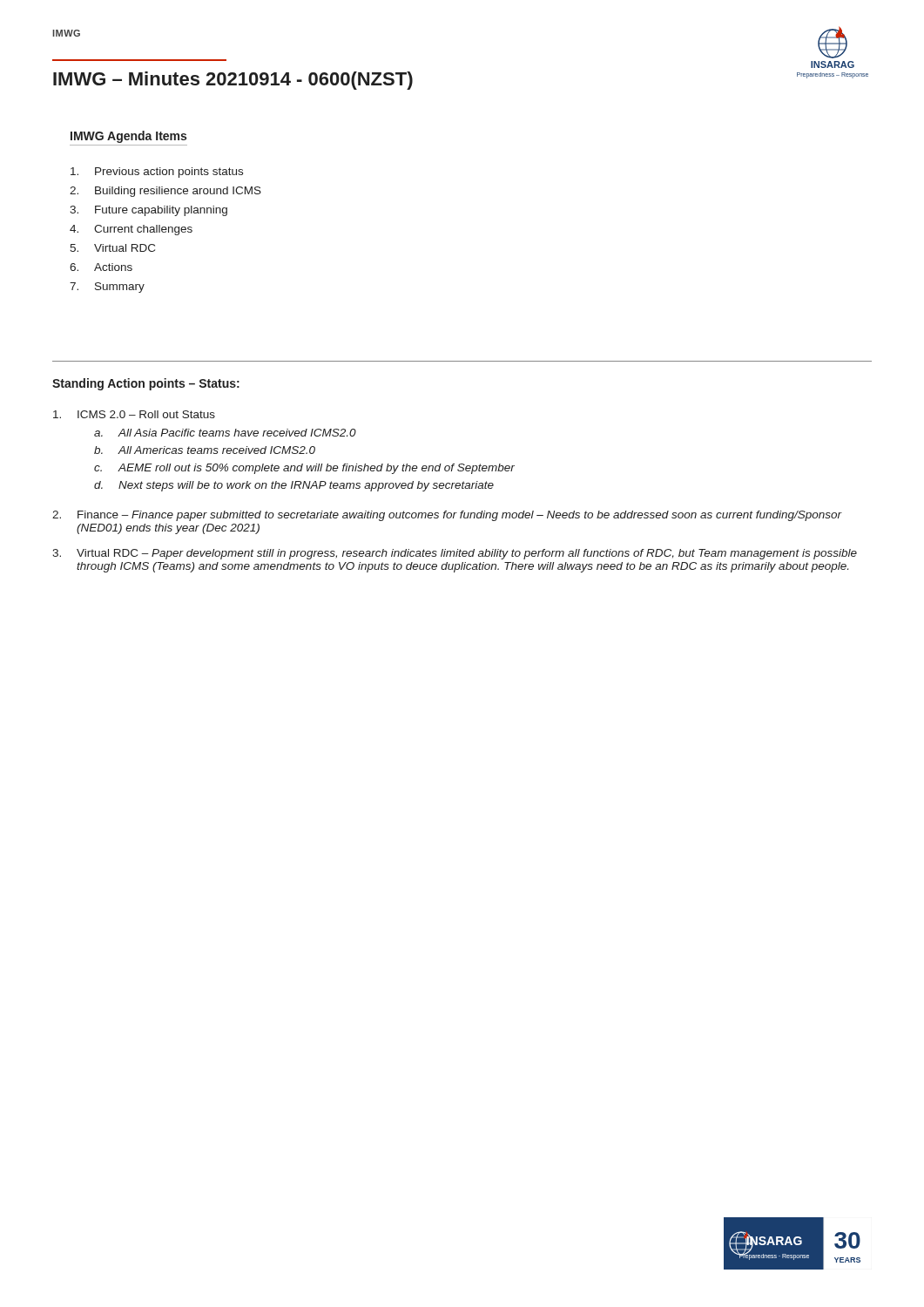
Task: Click on the region starting "IMWG – Minutes"
Action: [x=233, y=79]
